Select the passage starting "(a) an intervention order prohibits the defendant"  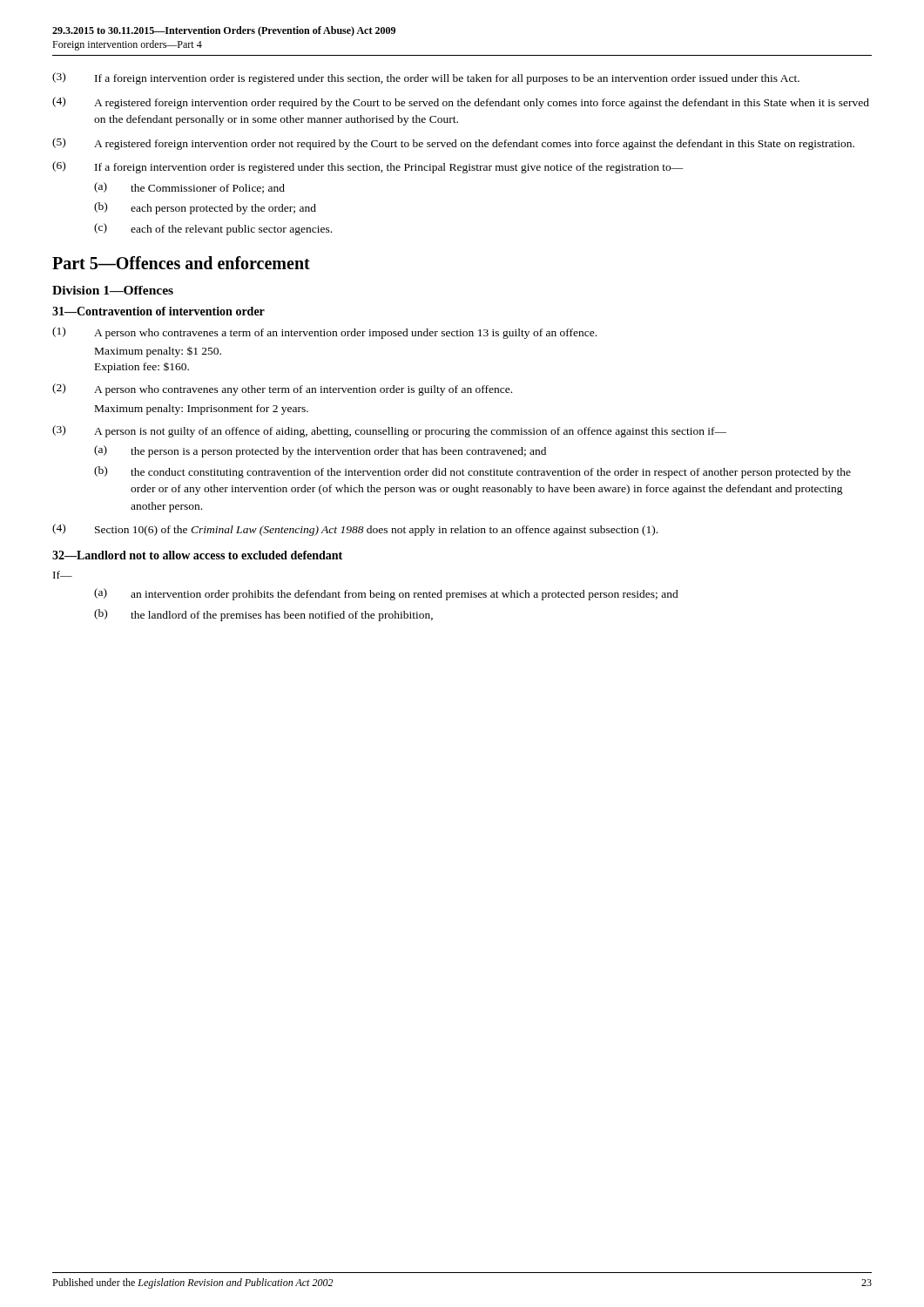coord(483,594)
